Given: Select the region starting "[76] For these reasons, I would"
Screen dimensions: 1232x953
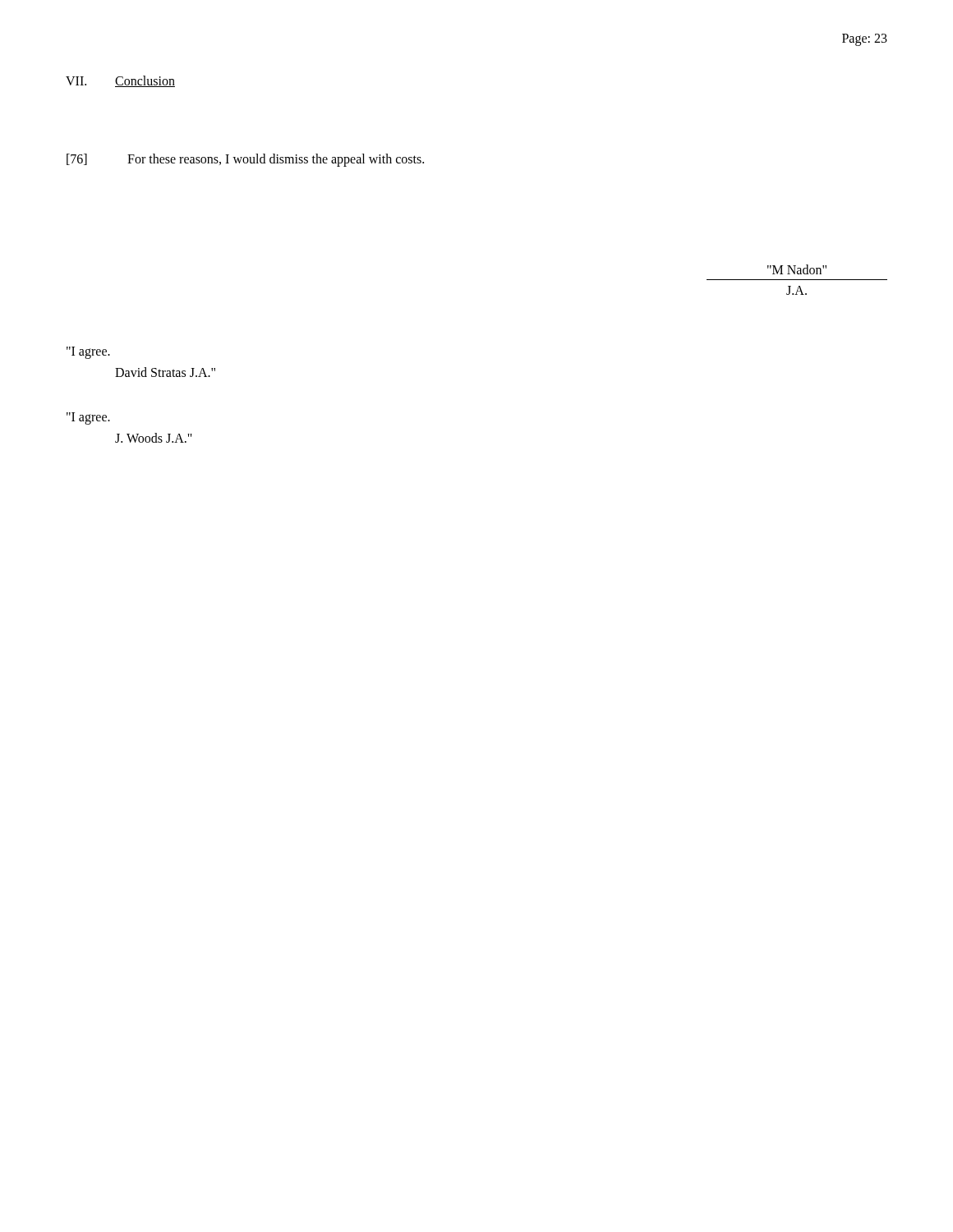Looking at the screenshot, I should tap(245, 159).
